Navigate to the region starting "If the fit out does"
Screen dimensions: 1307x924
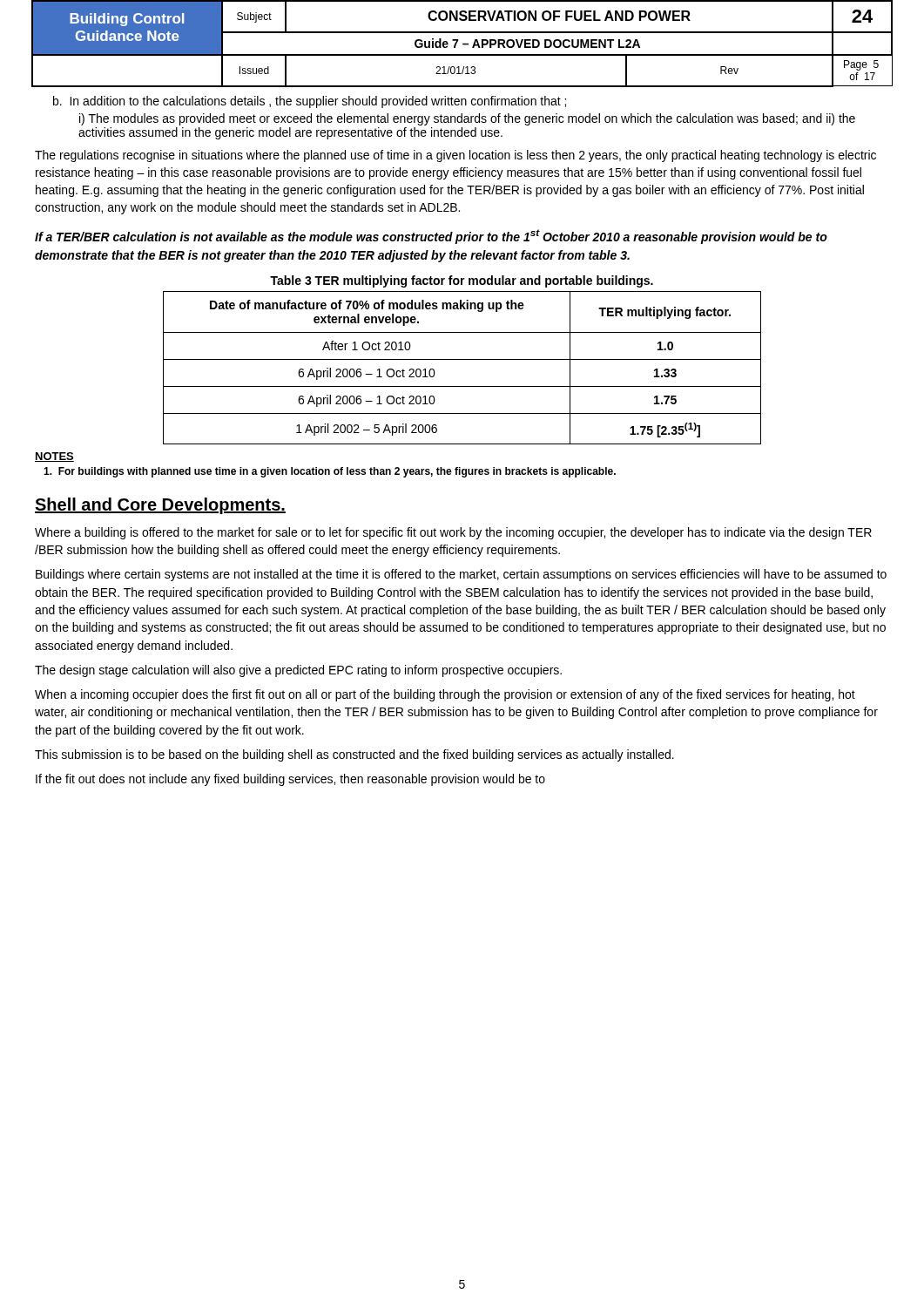462,779
